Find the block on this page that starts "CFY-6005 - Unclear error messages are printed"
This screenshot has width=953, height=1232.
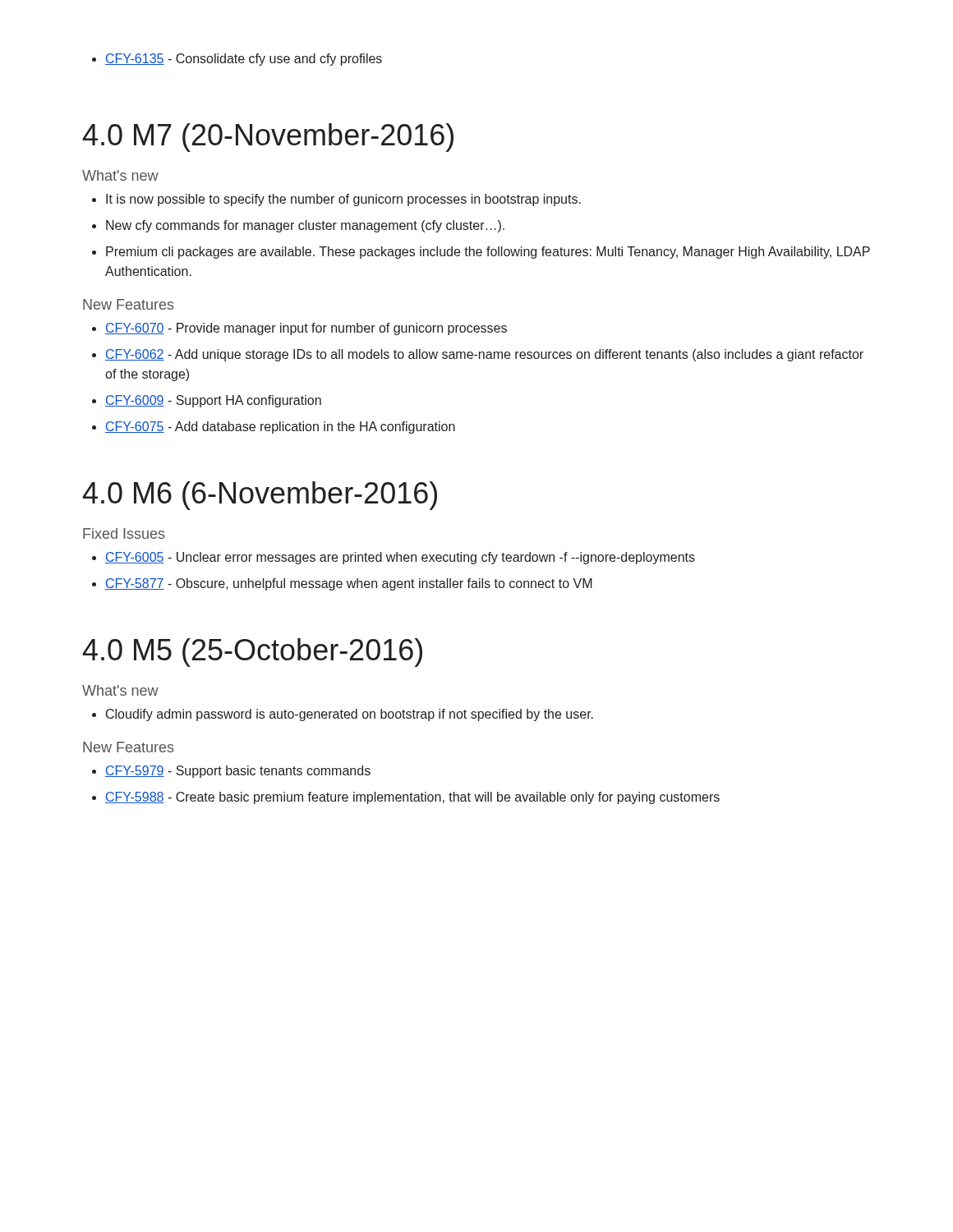[476, 558]
